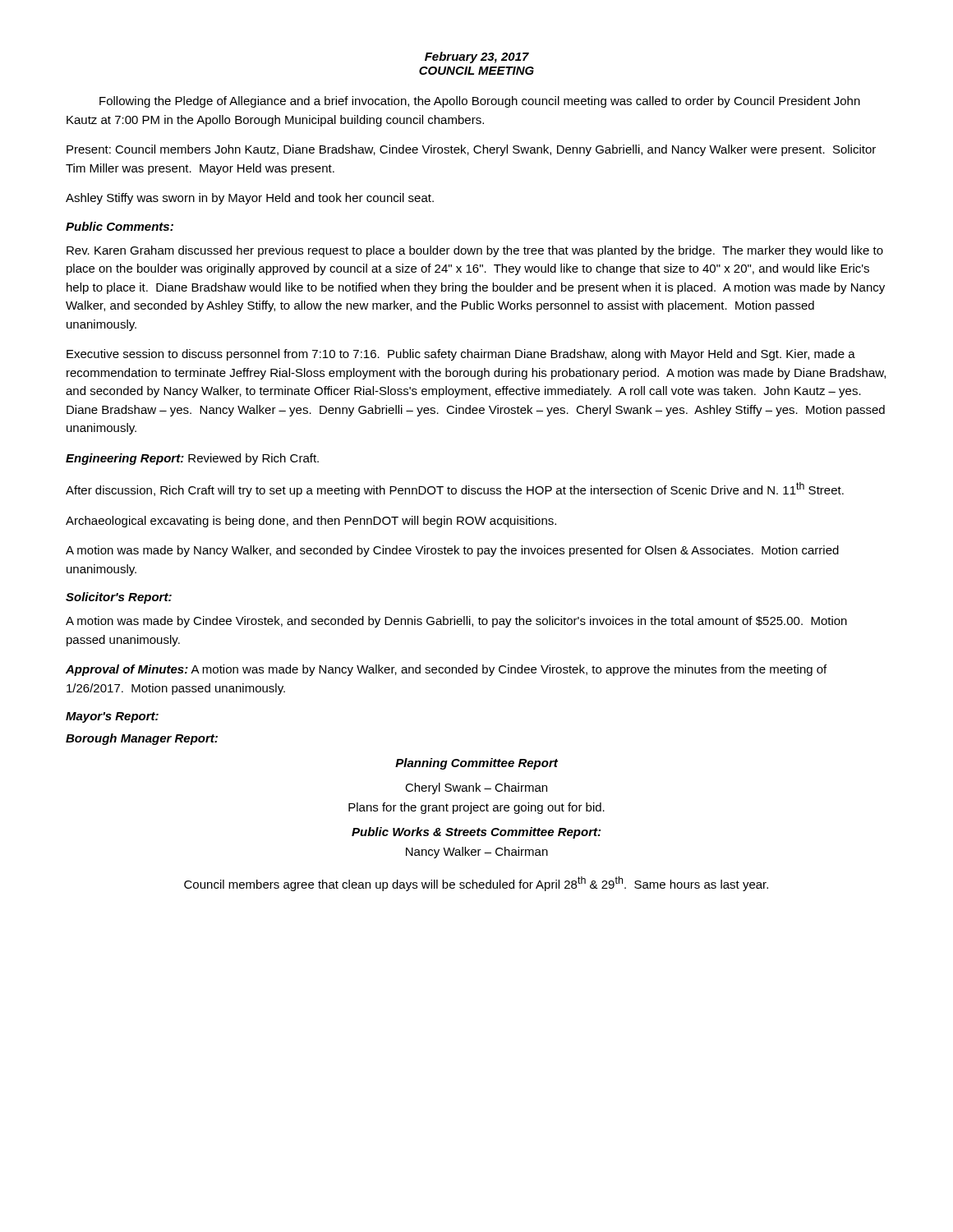Find "Solicitor's Report:" on this page
The height and width of the screenshot is (1232, 953).
[x=119, y=597]
